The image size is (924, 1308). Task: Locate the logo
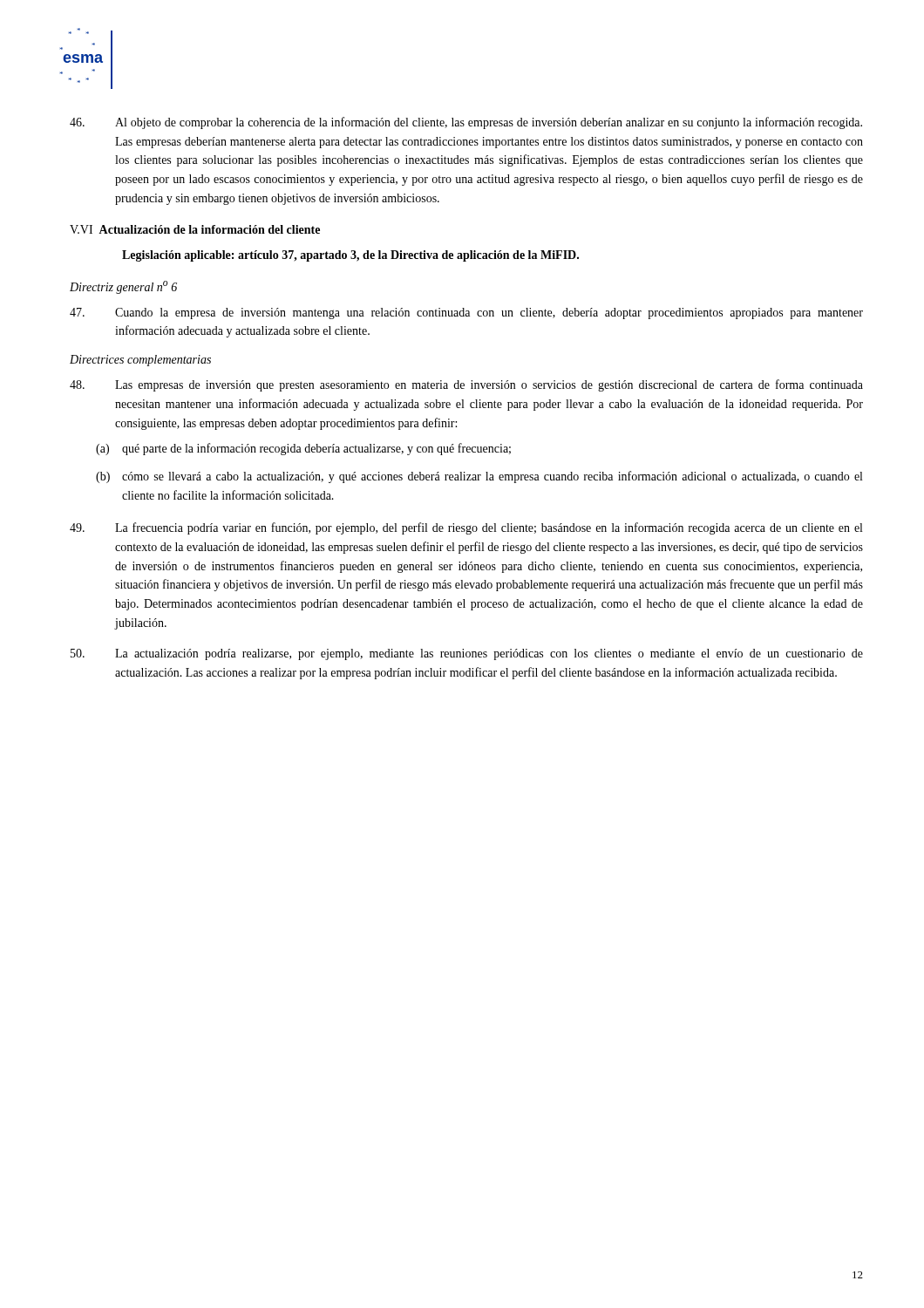92,63
